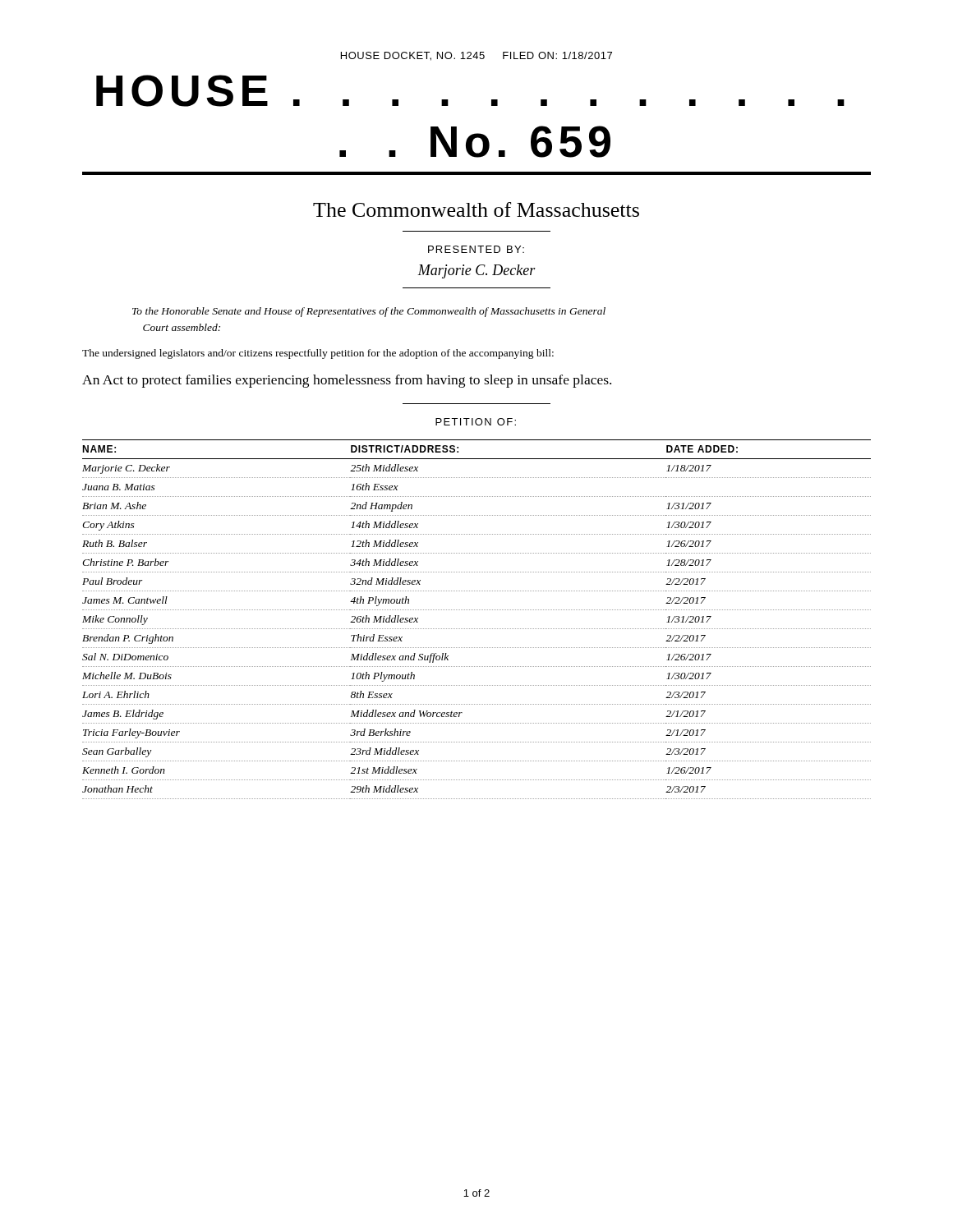Screen dimensions: 1232x953
Task: Where does it say "The Commonwealth of Massachusetts"?
Action: (x=476, y=210)
